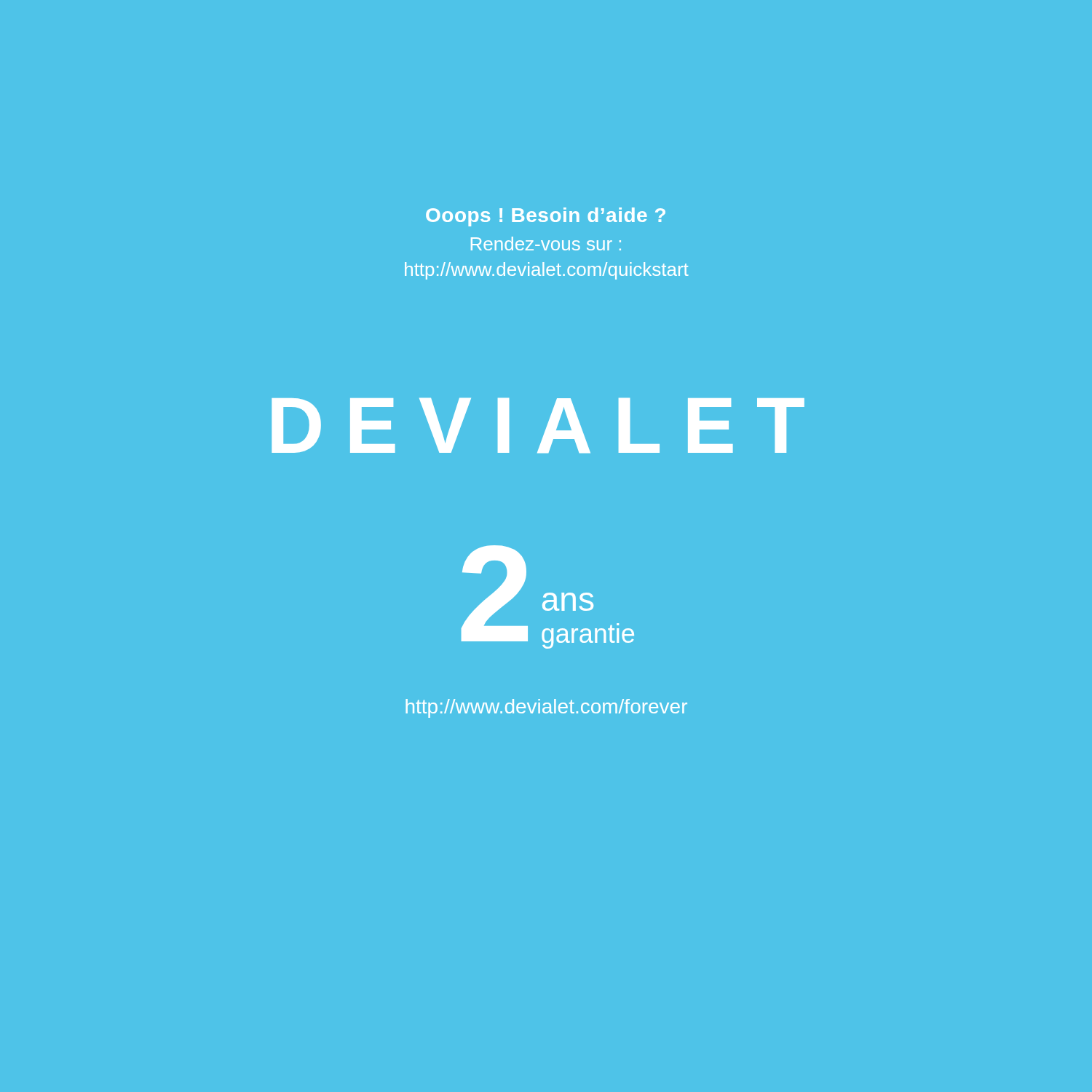Image resolution: width=1092 pixels, height=1092 pixels.
Task: Navigate to the passage starting "2 ans garantie"
Action: click(546, 593)
